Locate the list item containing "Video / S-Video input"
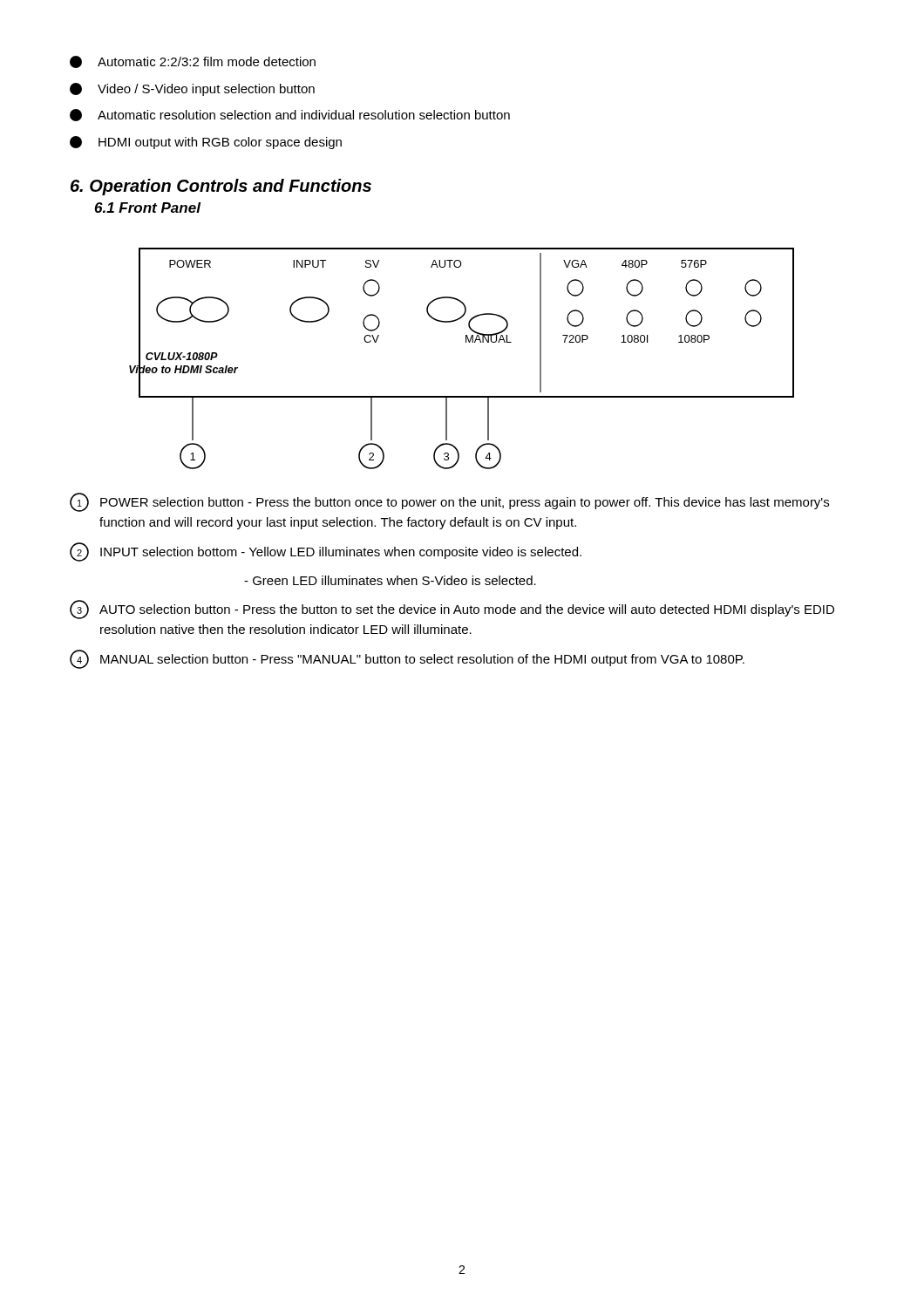 coord(193,89)
